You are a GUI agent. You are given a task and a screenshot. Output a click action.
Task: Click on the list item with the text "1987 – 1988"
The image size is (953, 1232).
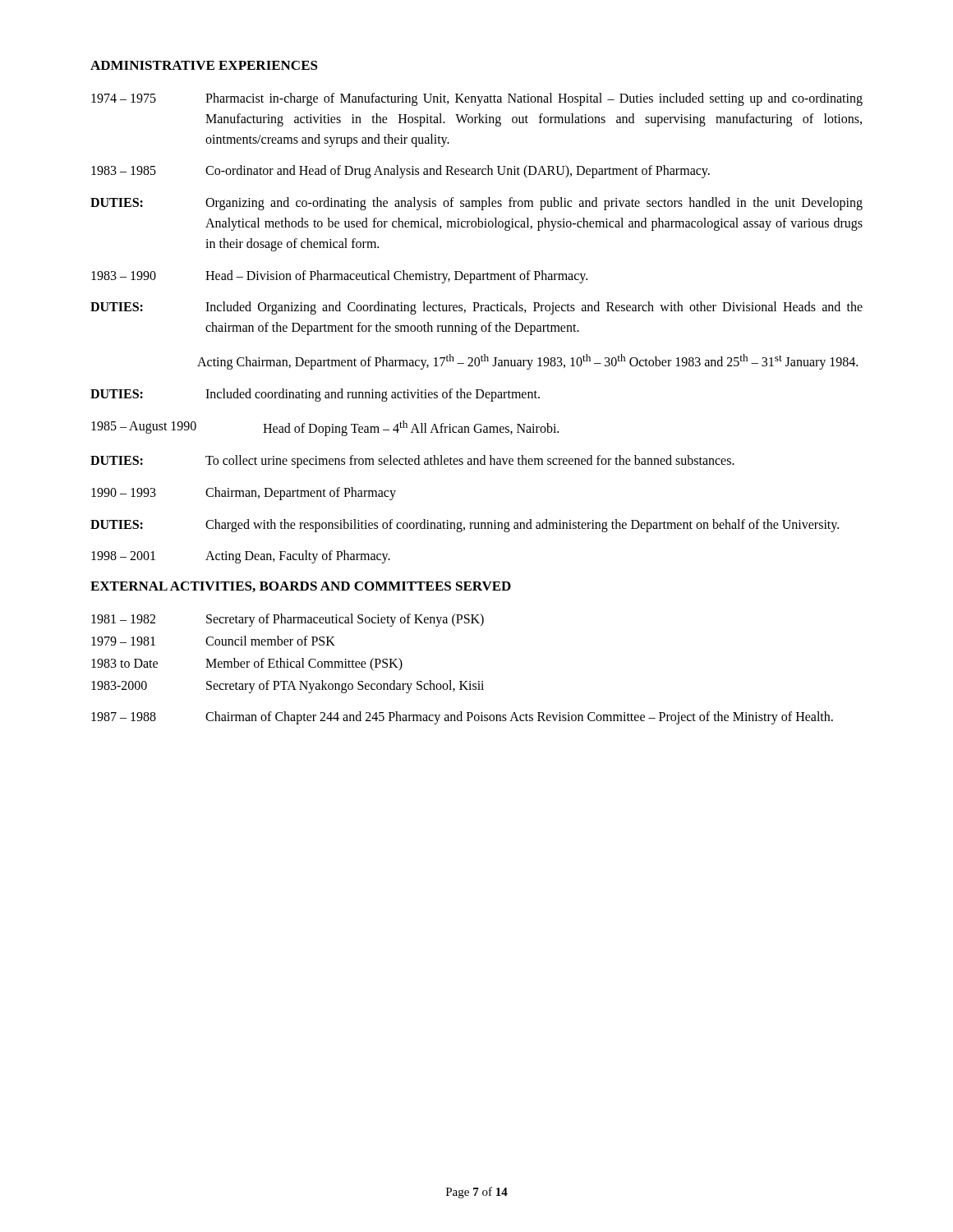pyautogui.click(x=476, y=718)
